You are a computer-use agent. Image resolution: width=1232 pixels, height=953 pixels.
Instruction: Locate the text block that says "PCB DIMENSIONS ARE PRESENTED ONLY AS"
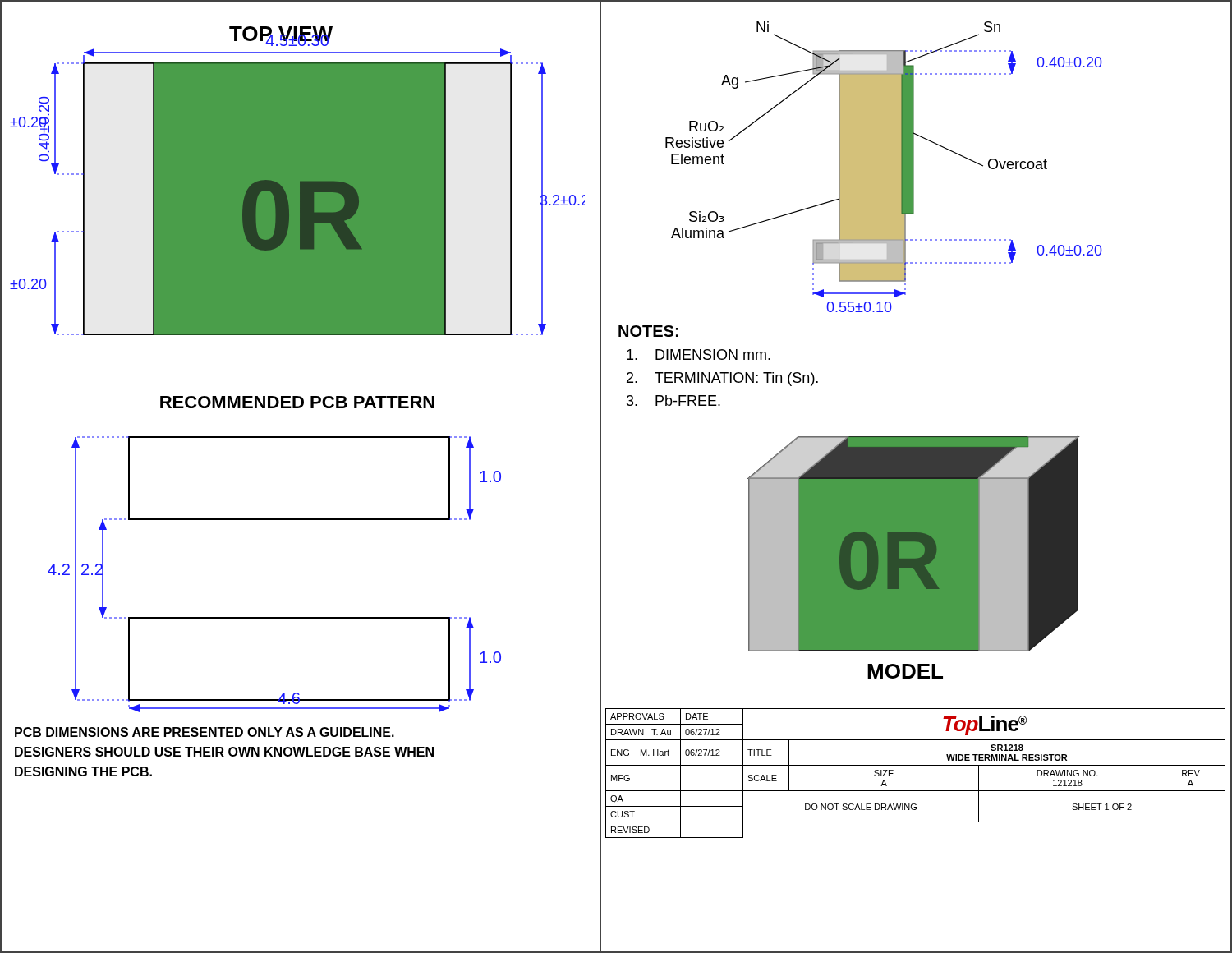[x=224, y=752]
